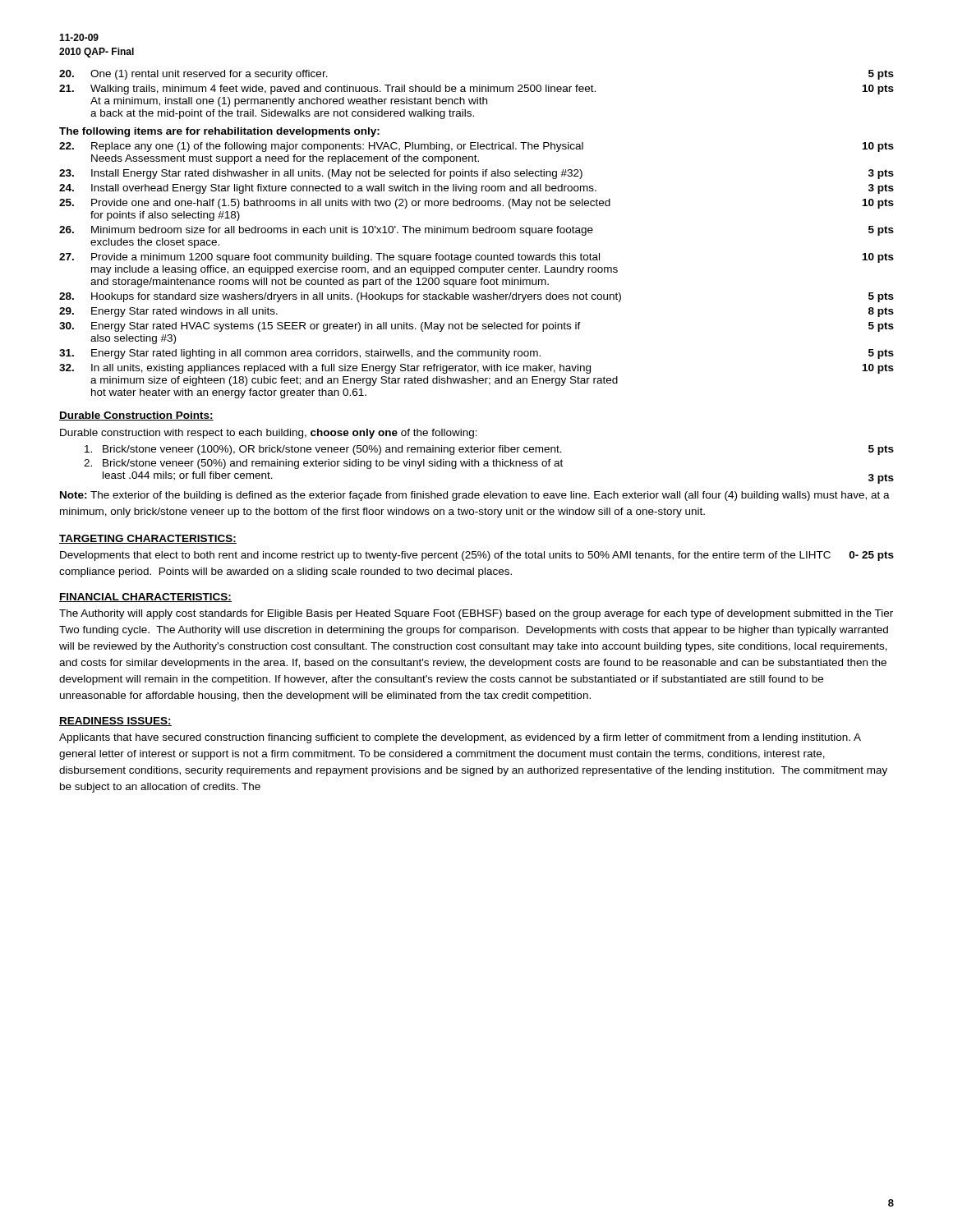Click the passage that begins "21. Walking trails,"
Image resolution: width=953 pixels, height=1232 pixels.
[x=476, y=100]
